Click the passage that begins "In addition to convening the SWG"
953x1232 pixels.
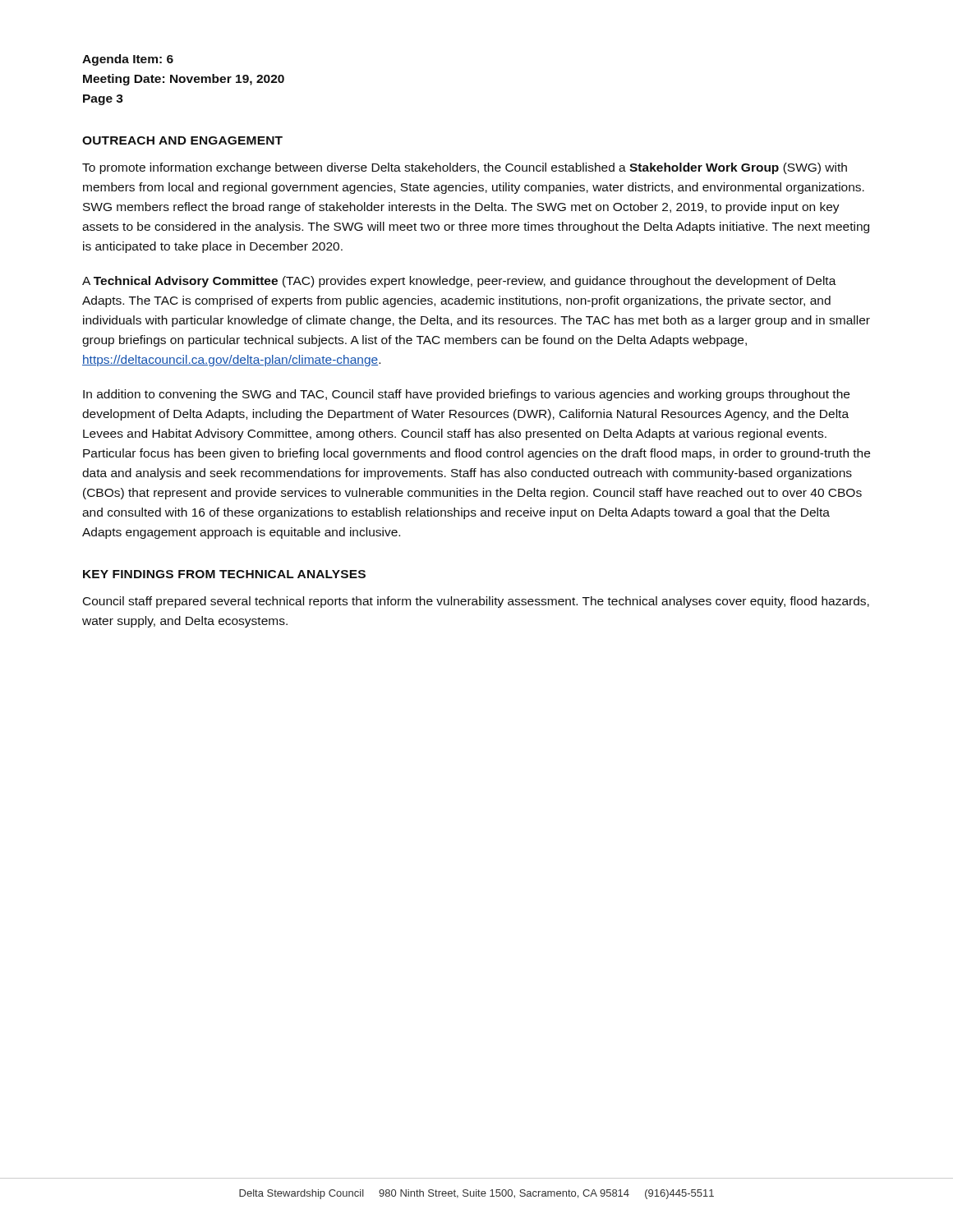[476, 463]
